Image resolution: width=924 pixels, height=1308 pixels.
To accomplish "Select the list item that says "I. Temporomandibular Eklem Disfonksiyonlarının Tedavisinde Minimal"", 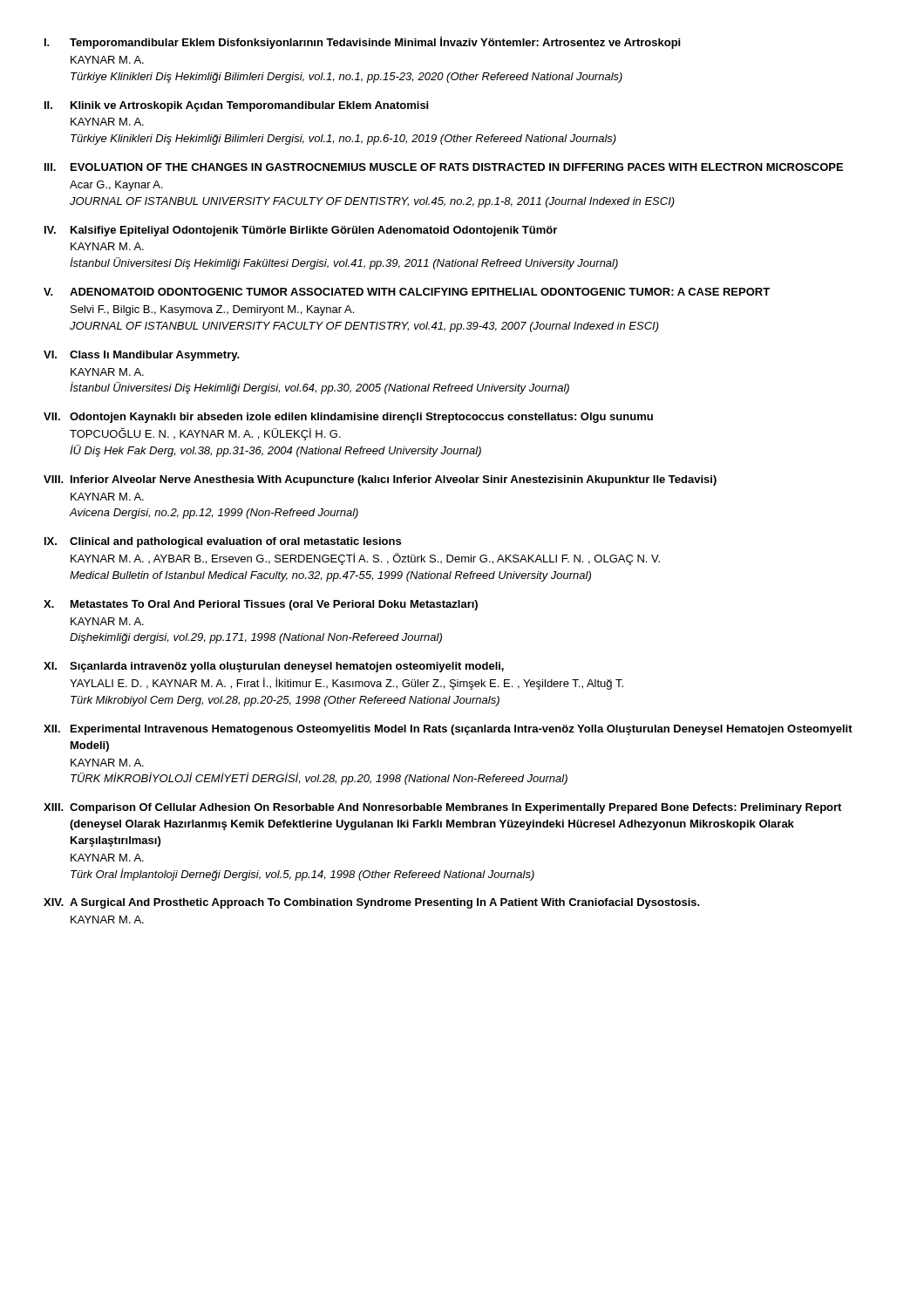I will (x=362, y=43).
